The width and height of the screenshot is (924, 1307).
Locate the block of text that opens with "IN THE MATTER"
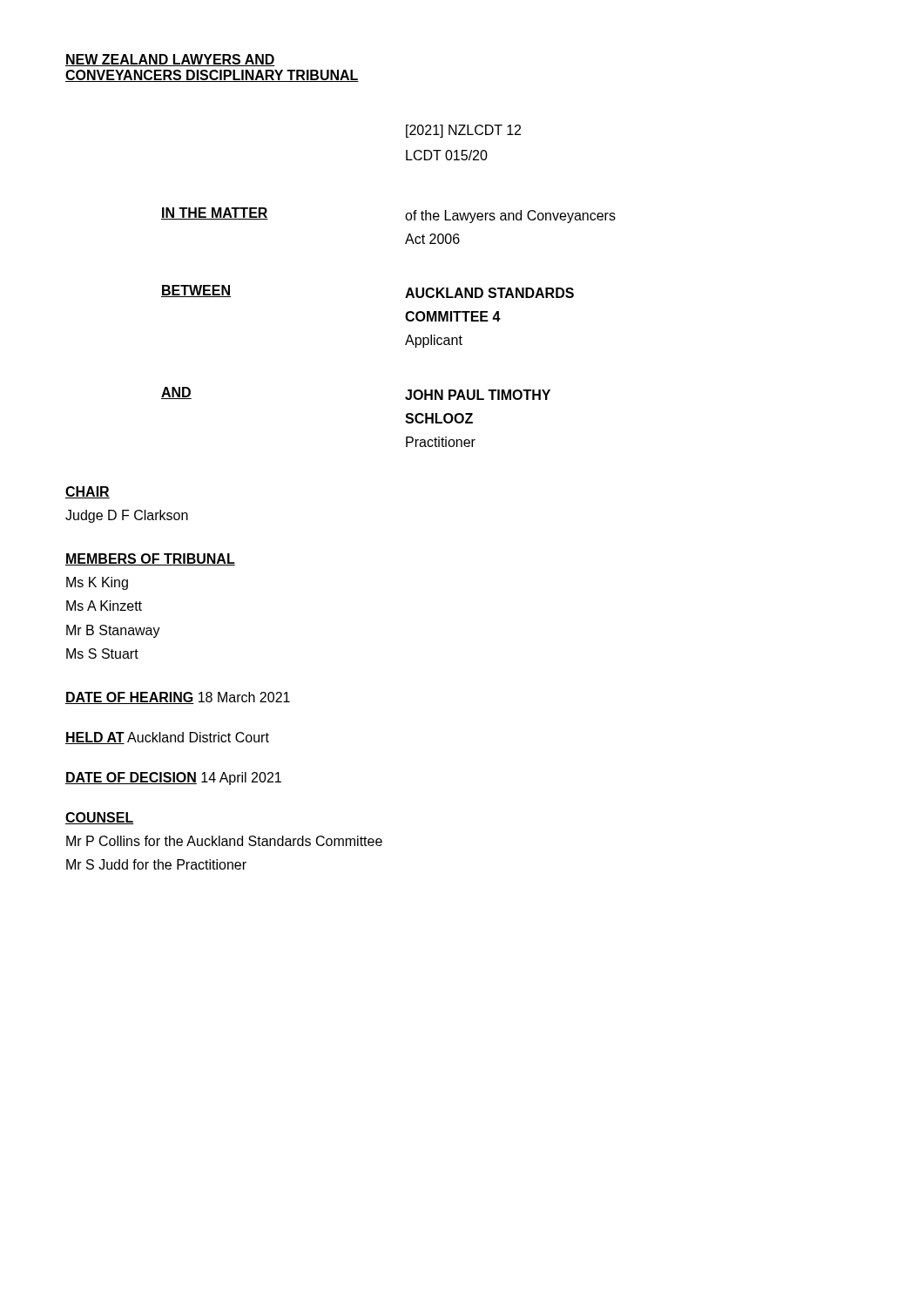[462, 227]
